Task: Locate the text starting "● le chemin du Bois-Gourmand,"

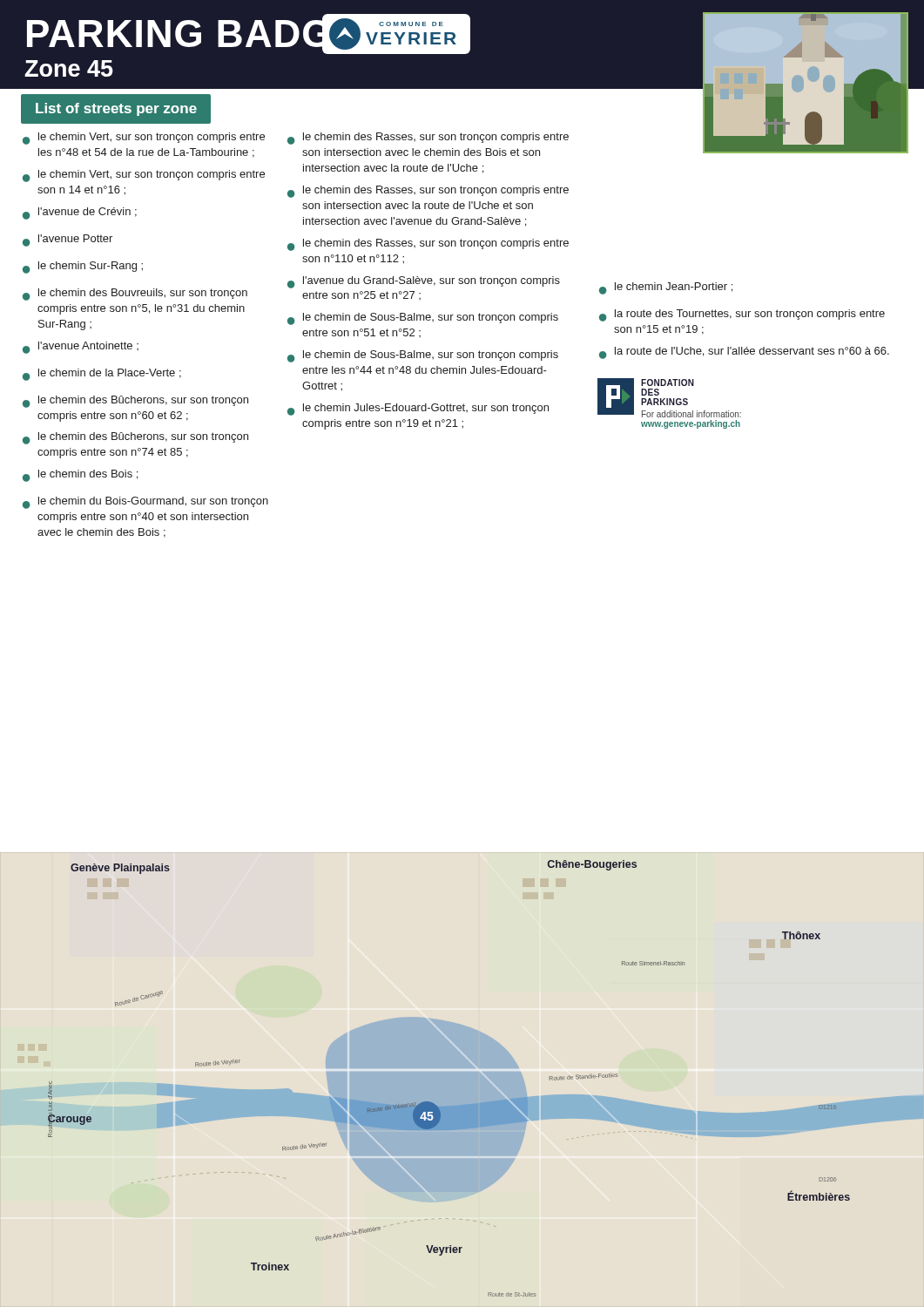Action: 145,517
